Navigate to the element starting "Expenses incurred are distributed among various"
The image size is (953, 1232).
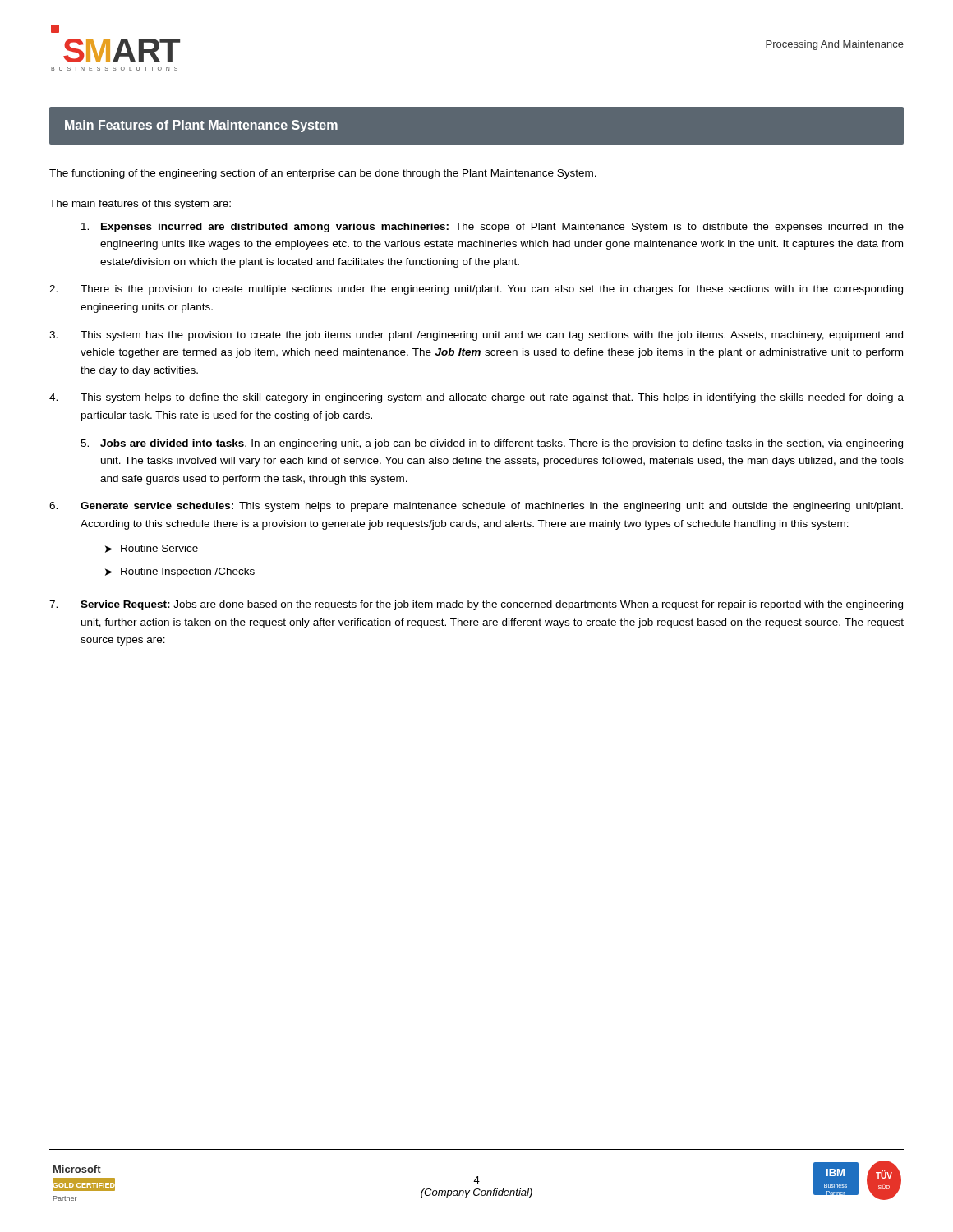click(x=492, y=244)
